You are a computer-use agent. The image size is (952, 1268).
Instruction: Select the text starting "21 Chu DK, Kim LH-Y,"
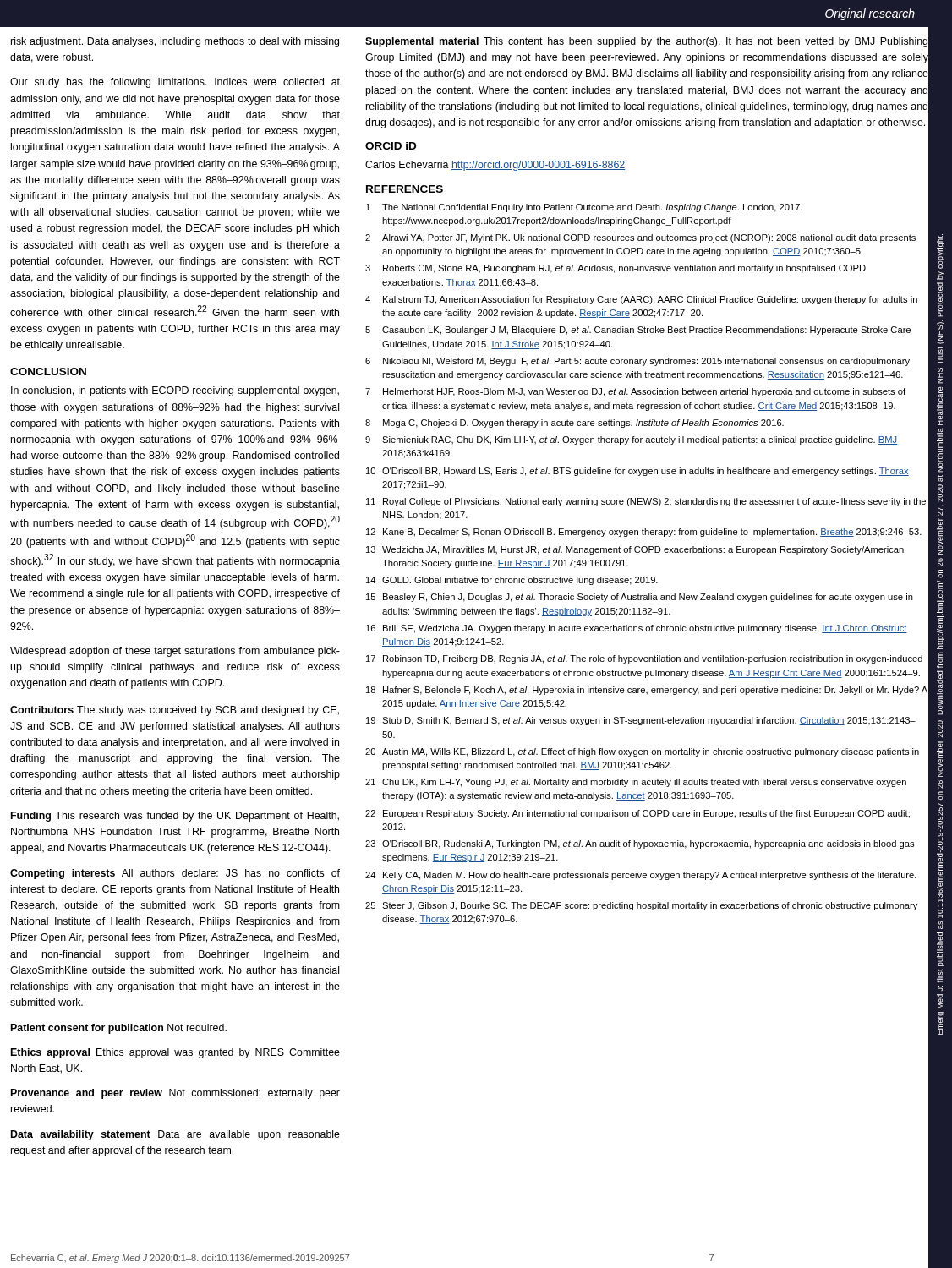[x=647, y=789]
